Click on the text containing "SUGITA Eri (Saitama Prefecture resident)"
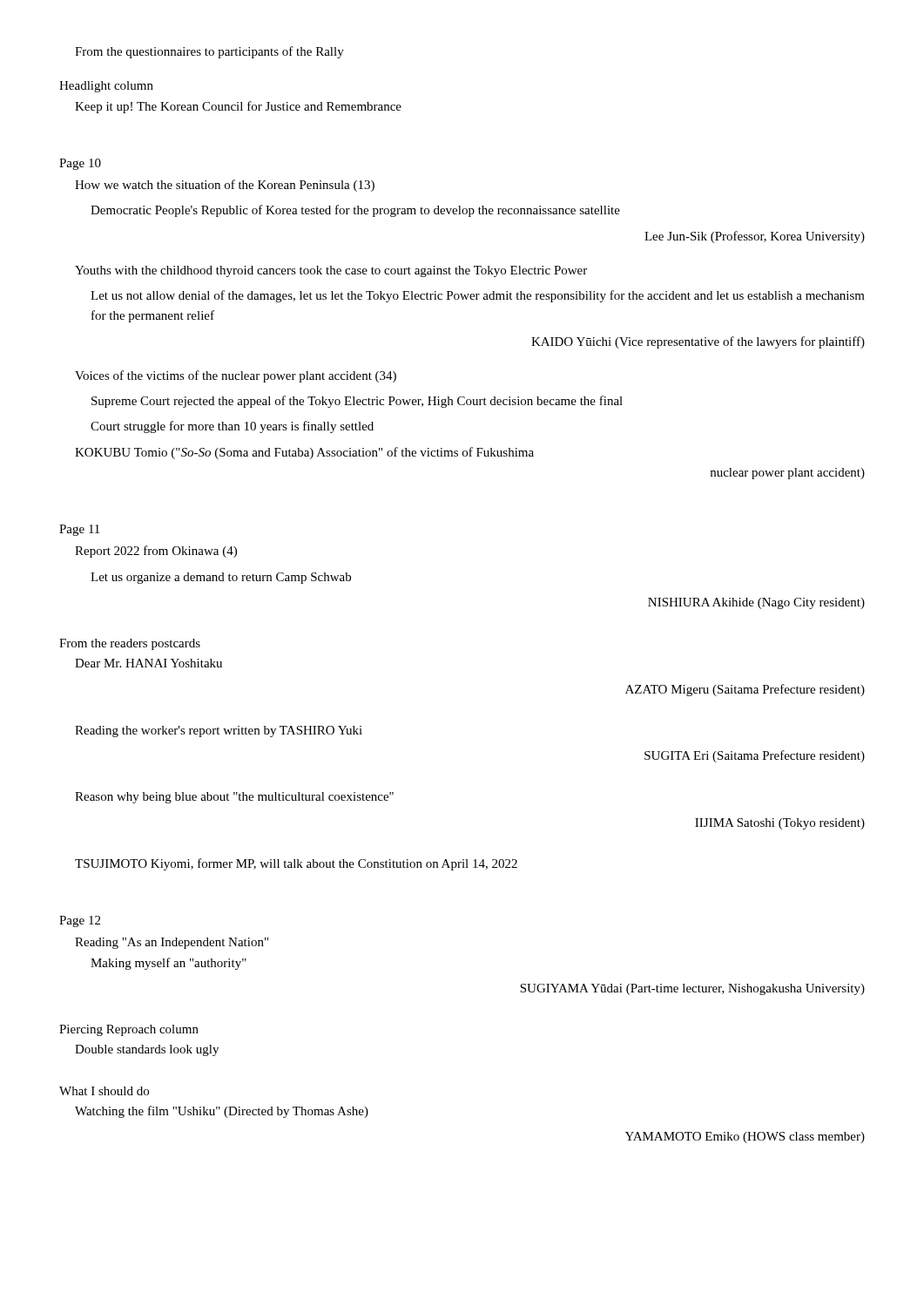This screenshot has height=1307, width=924. coord(754,755)
